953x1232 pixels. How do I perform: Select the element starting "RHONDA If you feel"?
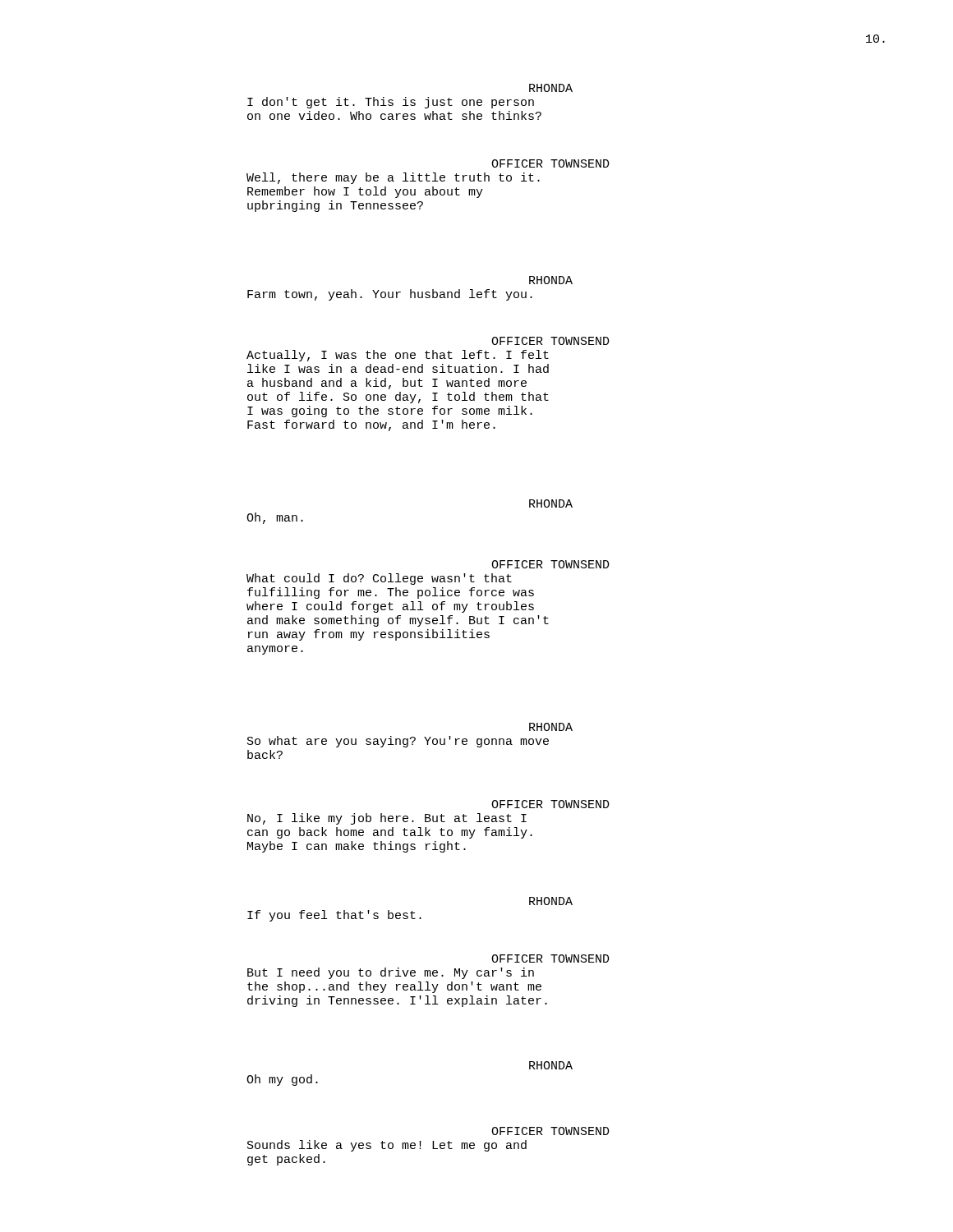[x=550, y=909]
